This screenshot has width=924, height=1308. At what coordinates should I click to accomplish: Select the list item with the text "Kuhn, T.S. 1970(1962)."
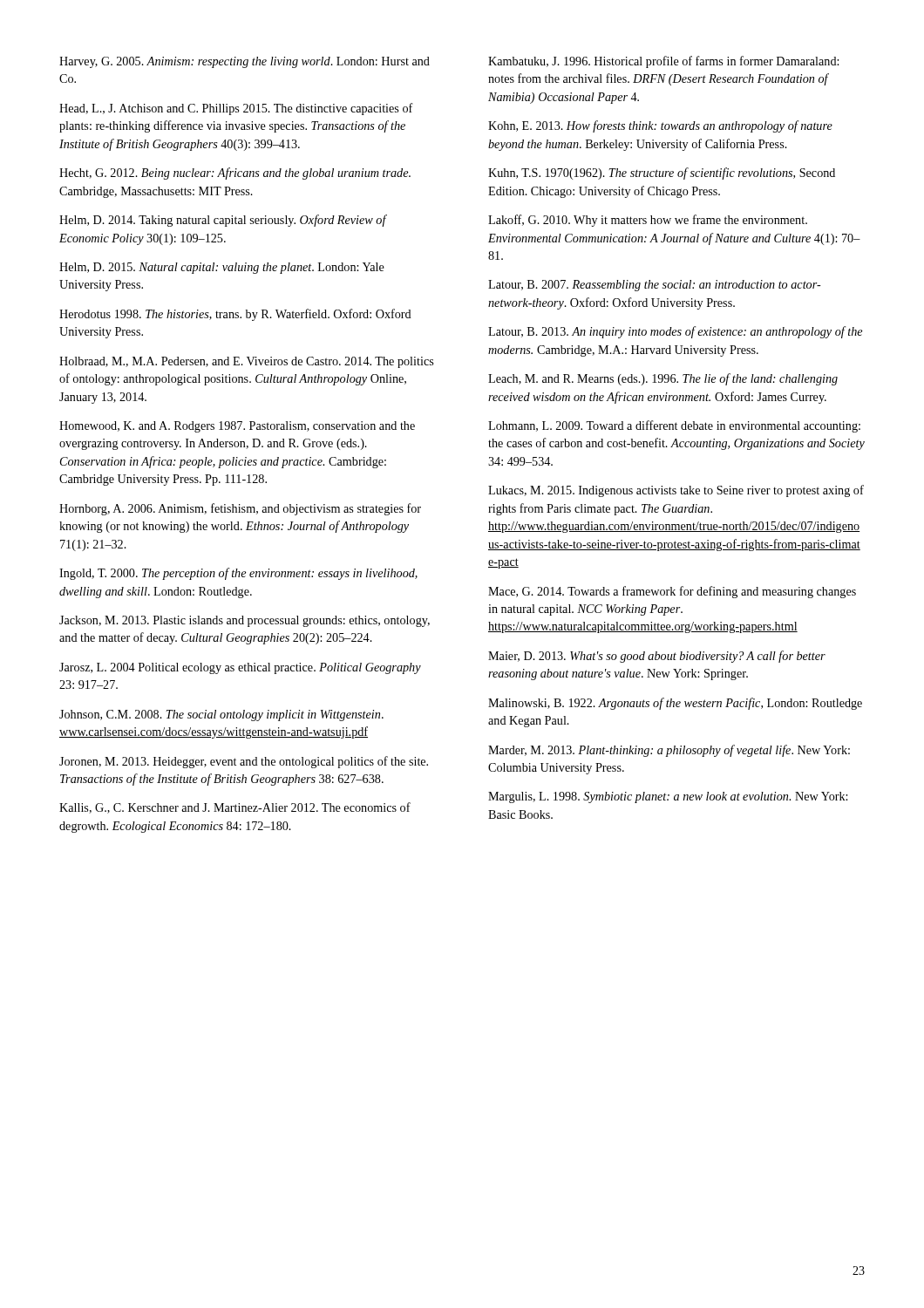point(662,182)
